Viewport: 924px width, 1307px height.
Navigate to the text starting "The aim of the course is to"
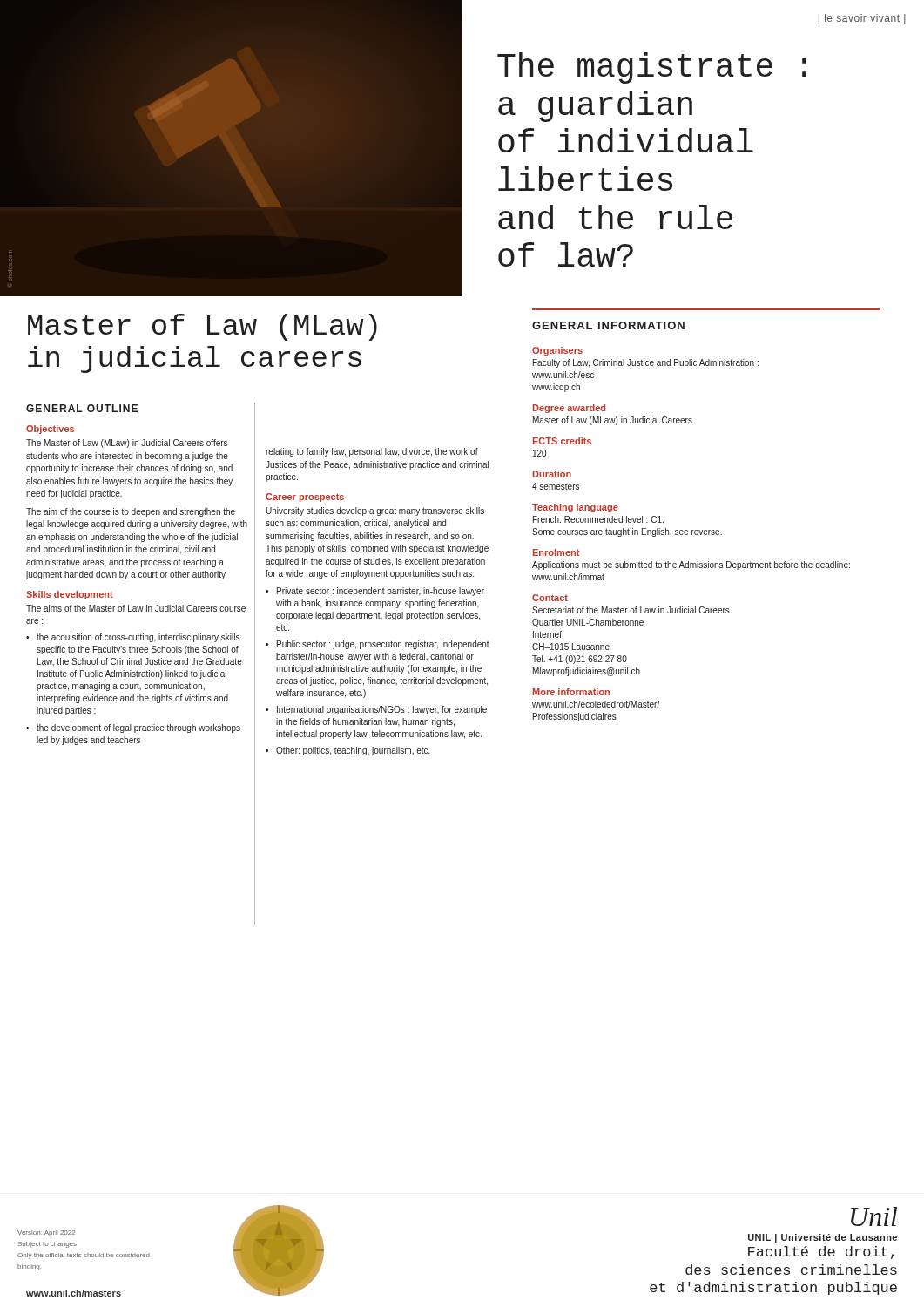(x=137, y=543)
